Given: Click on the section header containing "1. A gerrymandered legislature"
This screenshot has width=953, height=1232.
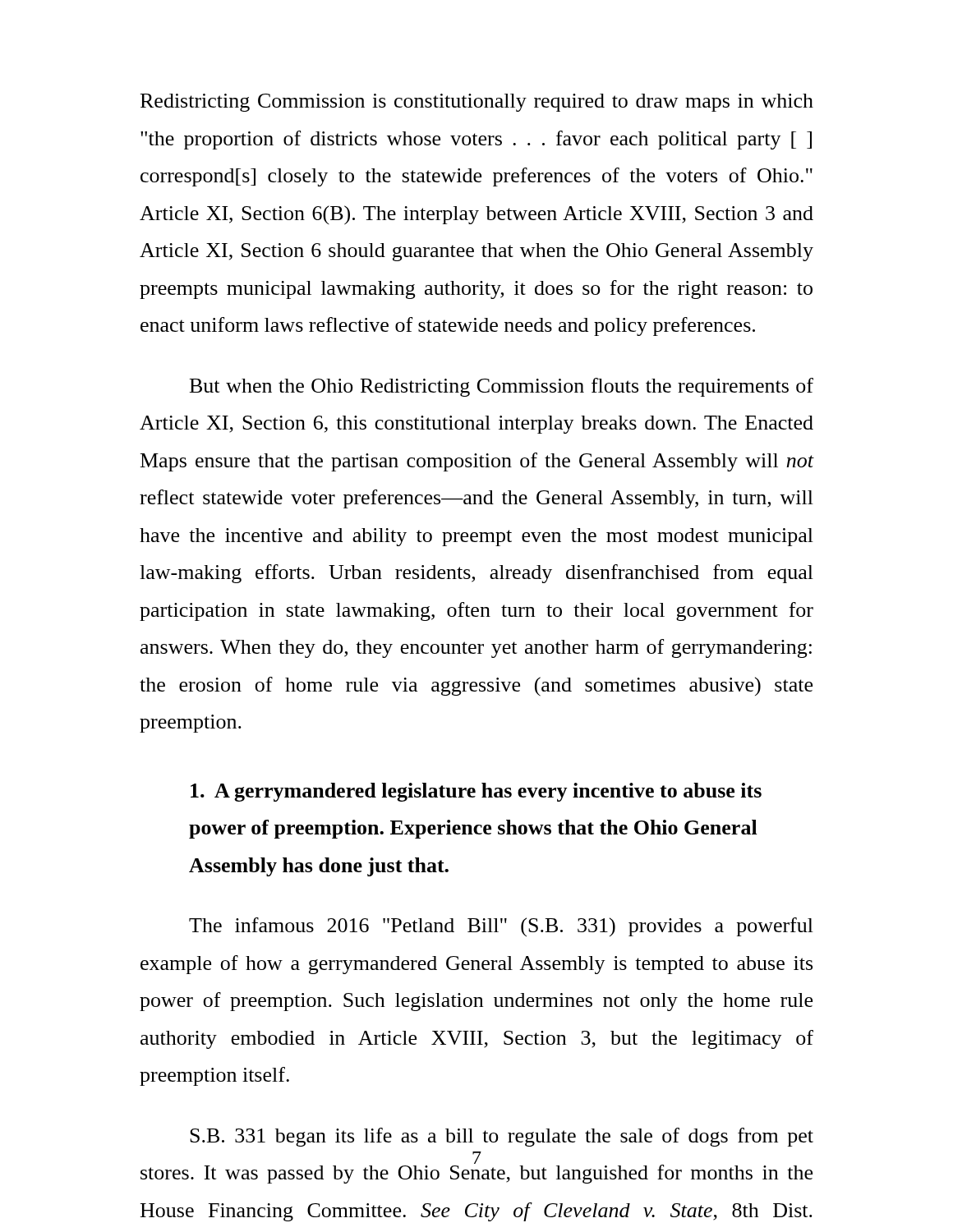Looking at the screenshot, I should click(x=475, y=828).
